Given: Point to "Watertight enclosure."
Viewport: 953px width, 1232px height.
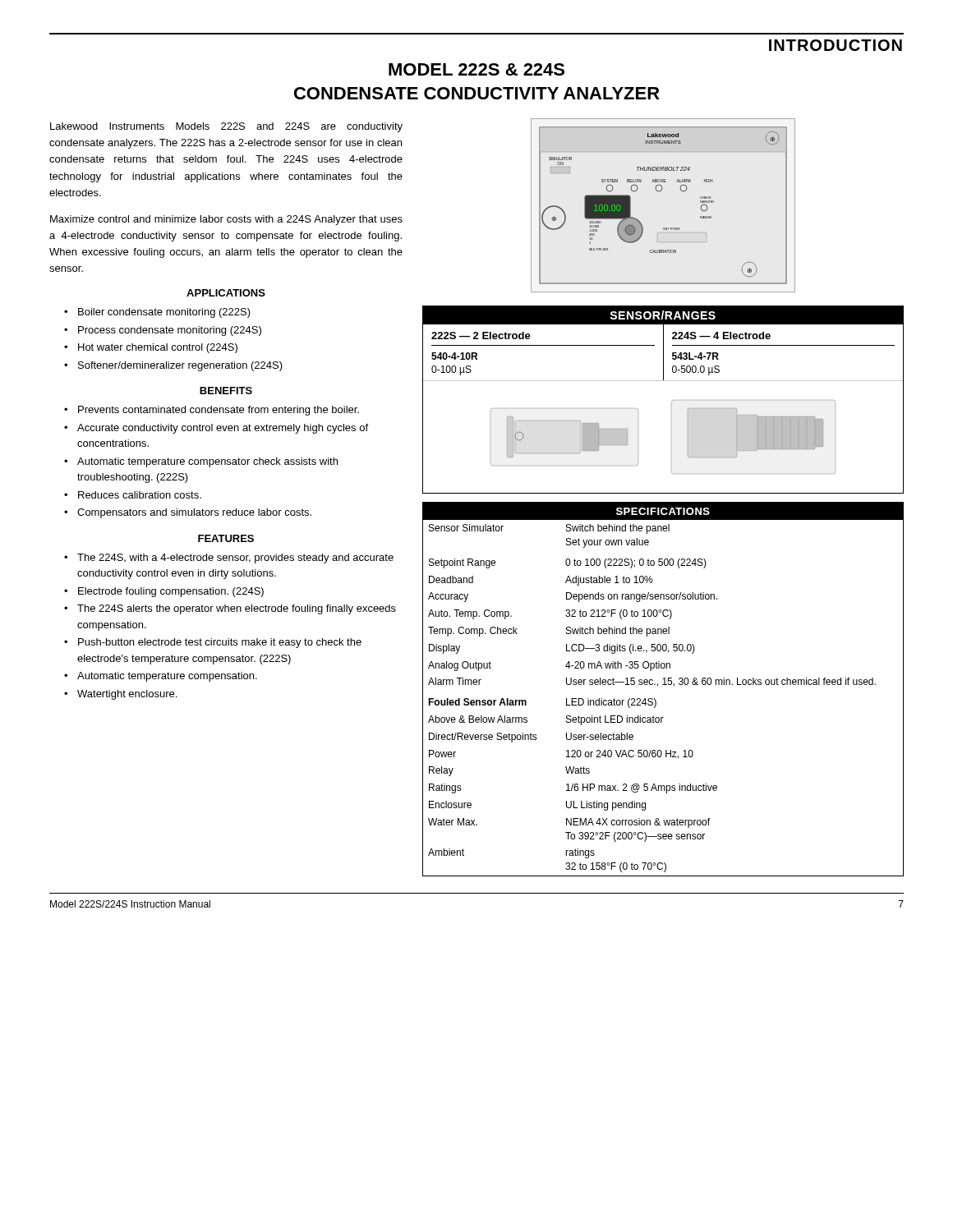Looking at the screenshot, I should click(127, 694).
